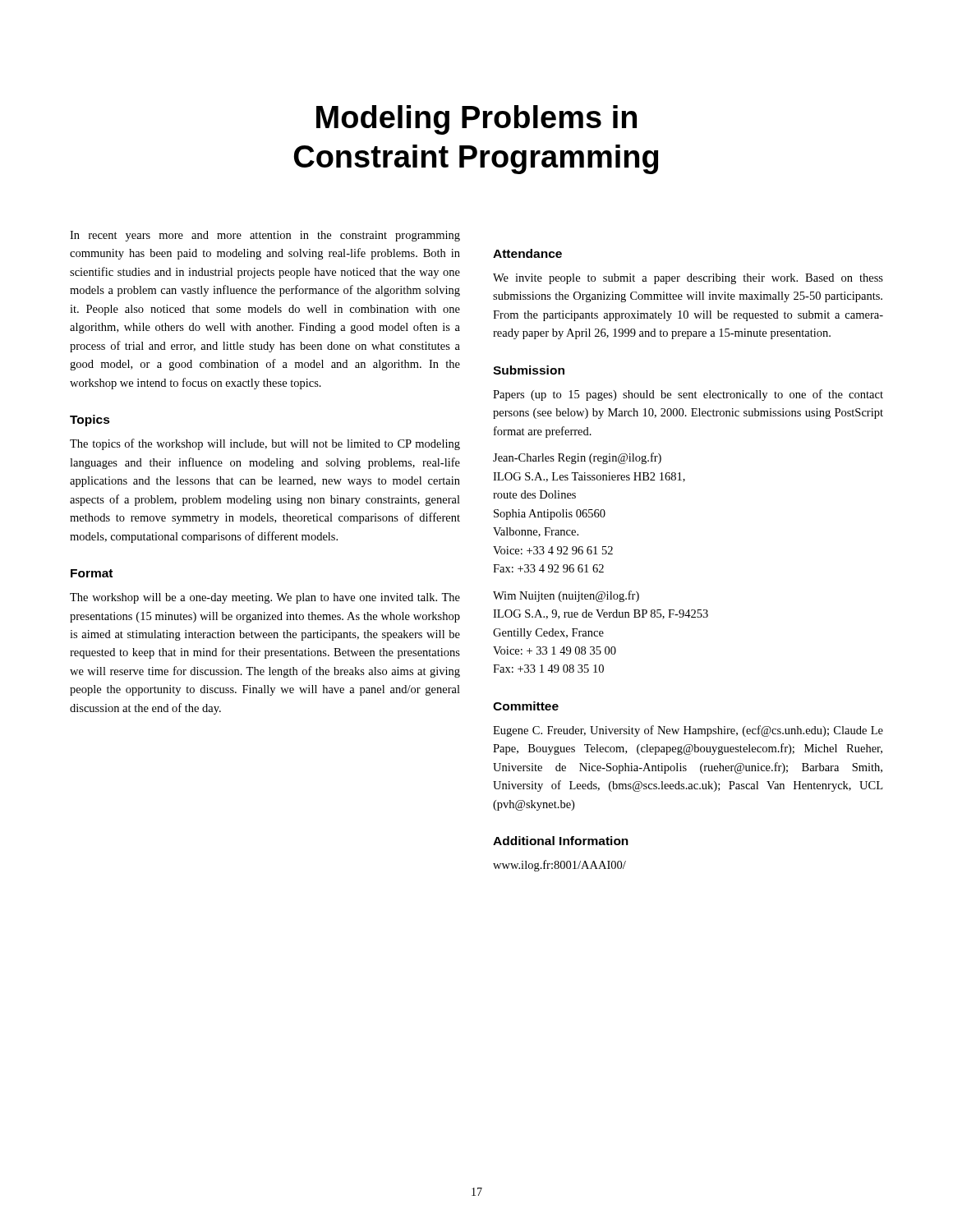Locate the text block that says "Jean-Charles Regin (regin@ilog.fr)"
The height and width of the screenshot is (1232, 953).
(589, 513)
